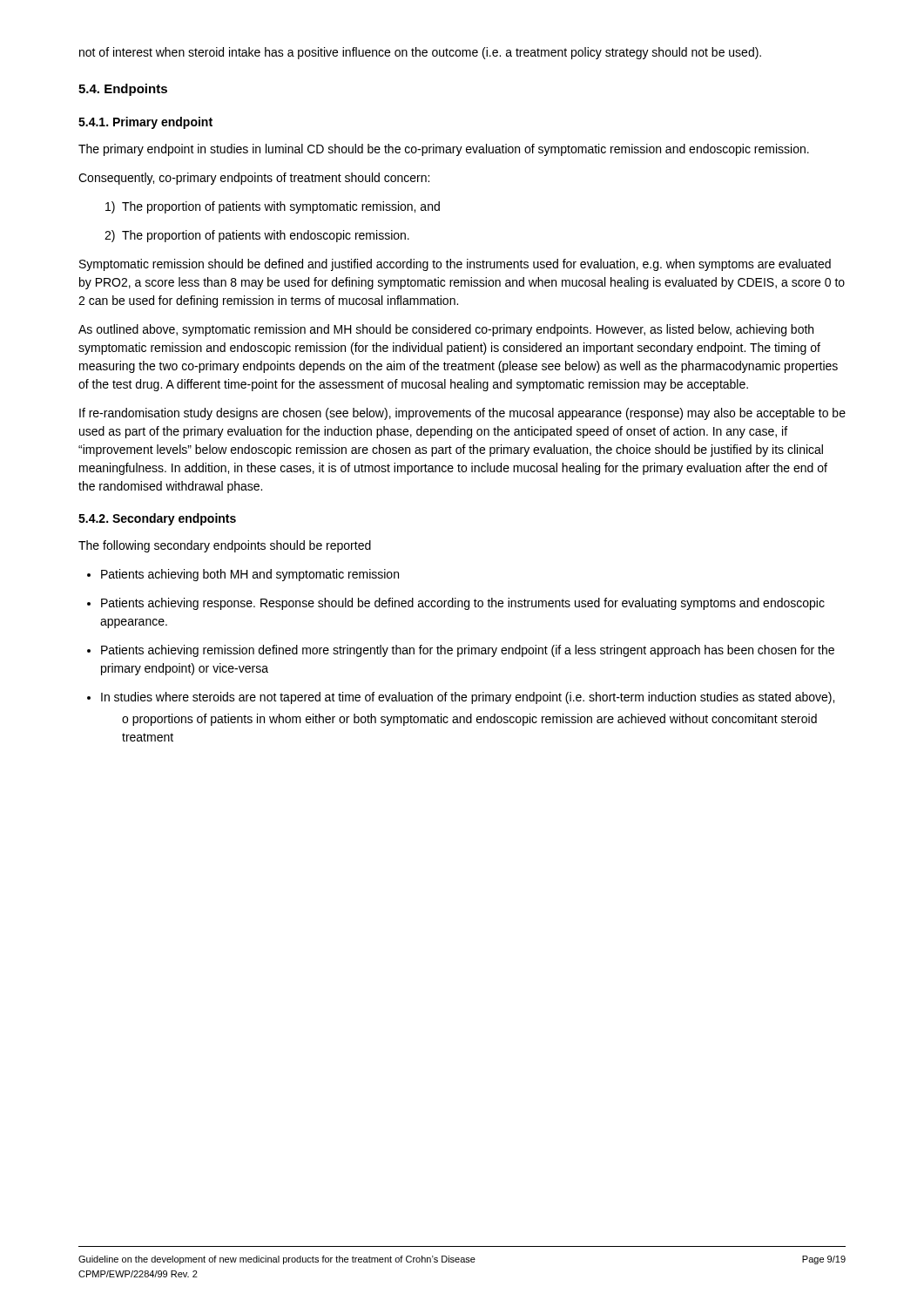Click the passage that begins "not of interest when steroid intake has"
Image resolution: width=924 pixels, height=1307 pixels.
click(462, 53)
